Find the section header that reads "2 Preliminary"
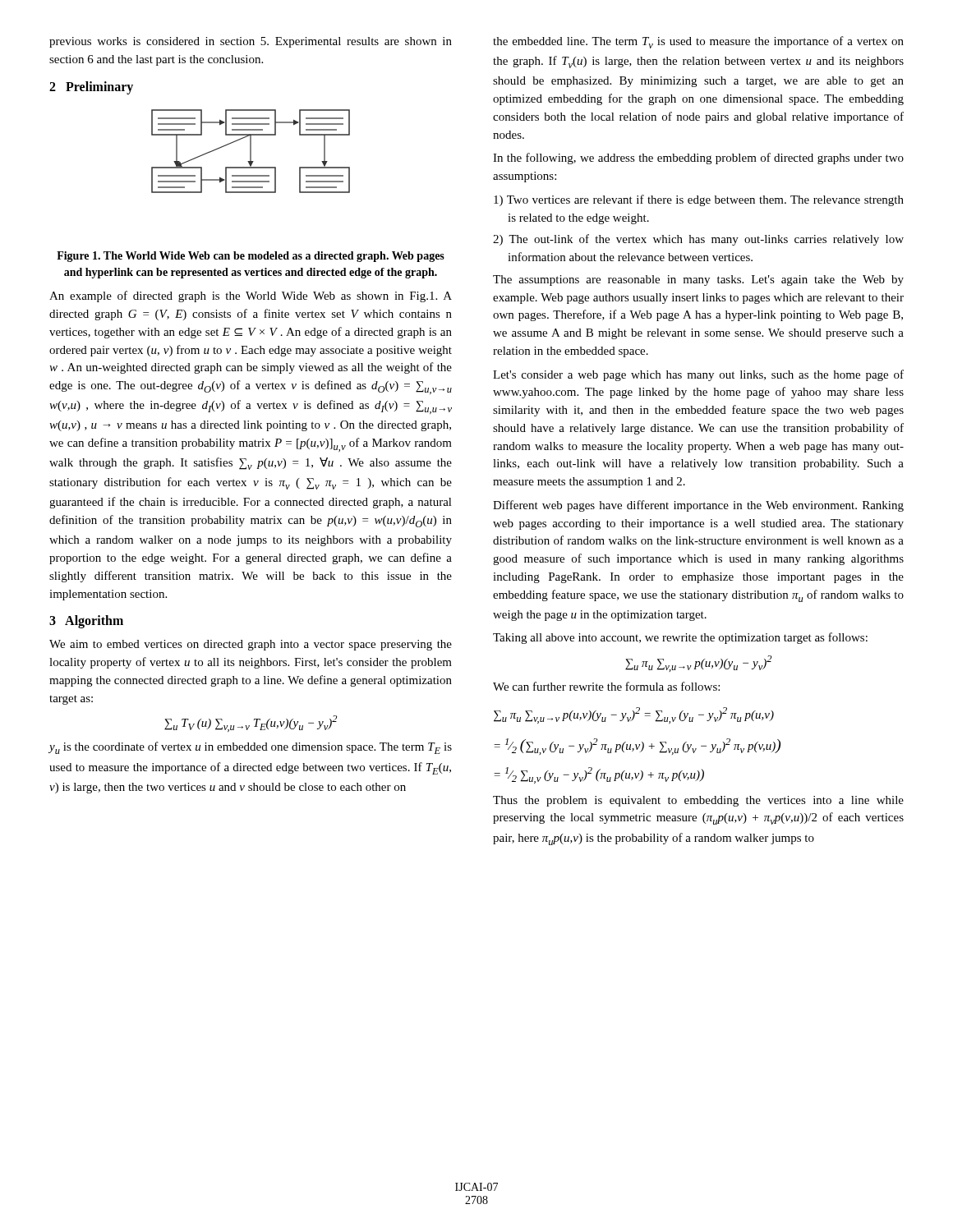Viewport: 953px width, 1232px height. tap(91, 88)
